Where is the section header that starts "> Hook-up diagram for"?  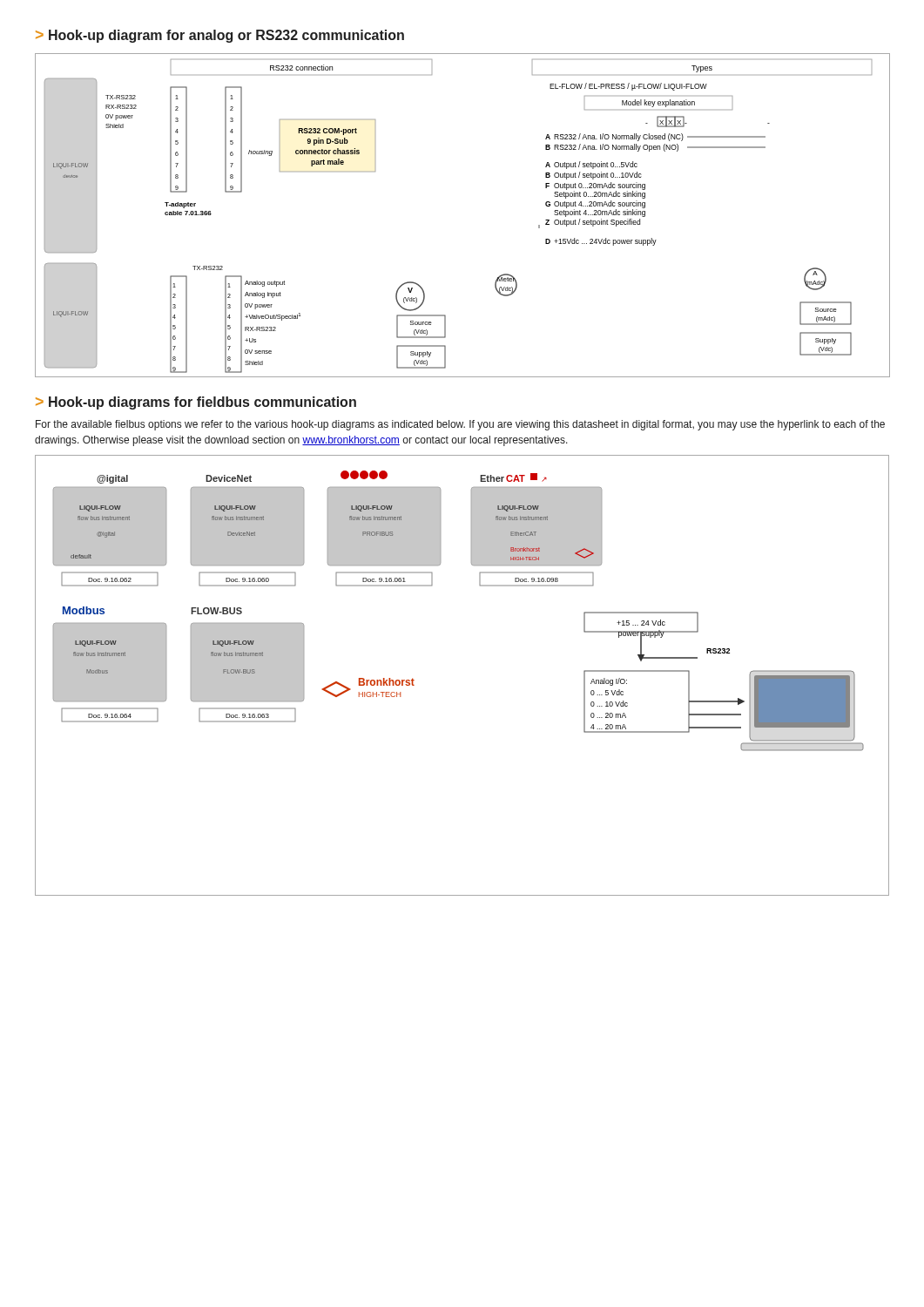[220, 35]
